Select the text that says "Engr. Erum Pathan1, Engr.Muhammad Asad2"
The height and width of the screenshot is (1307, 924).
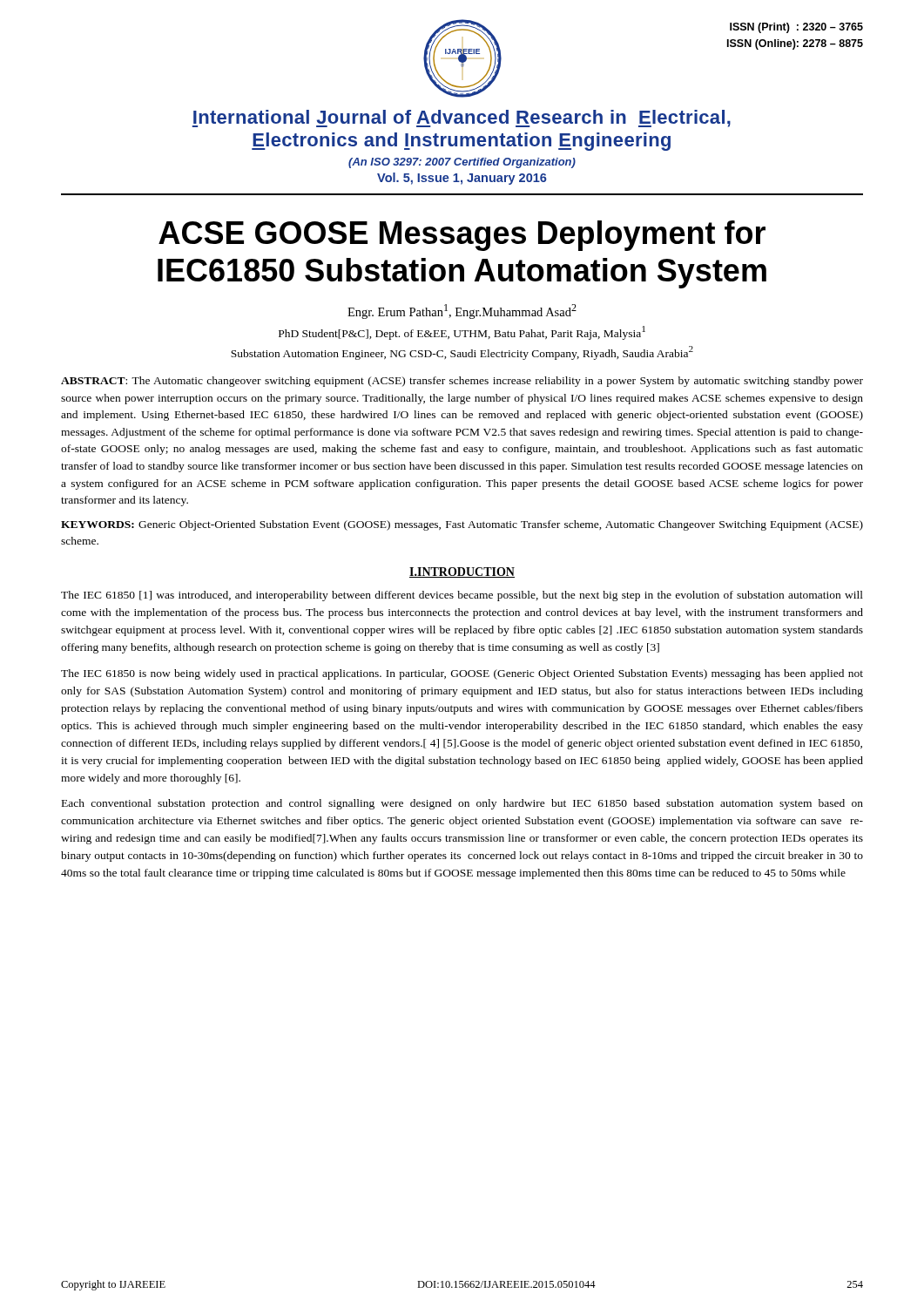(462, 310)
